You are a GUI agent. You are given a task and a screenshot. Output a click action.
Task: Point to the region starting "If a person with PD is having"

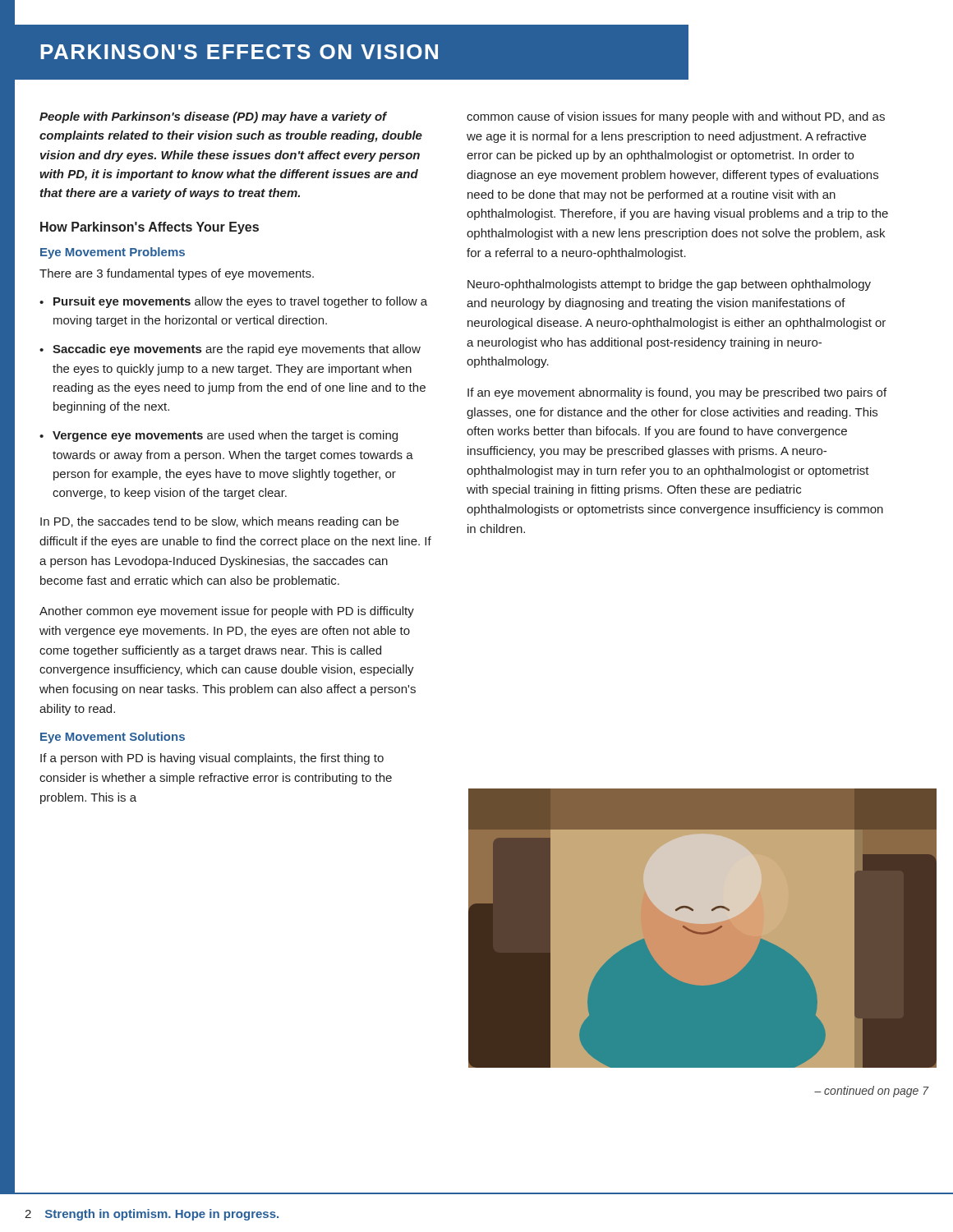click(x=216, y=777)
